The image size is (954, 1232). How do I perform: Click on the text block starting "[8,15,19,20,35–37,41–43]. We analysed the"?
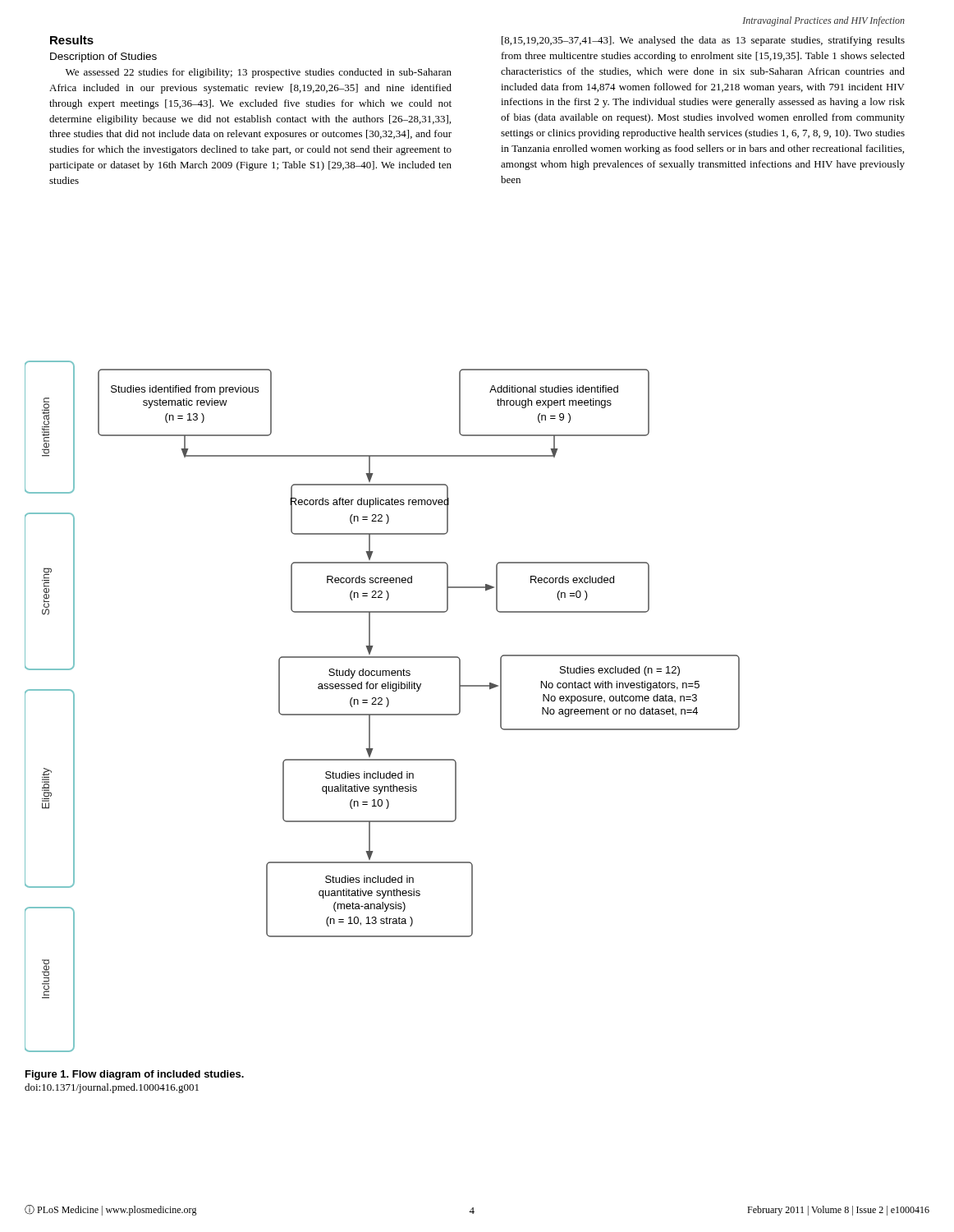[703, 110]
